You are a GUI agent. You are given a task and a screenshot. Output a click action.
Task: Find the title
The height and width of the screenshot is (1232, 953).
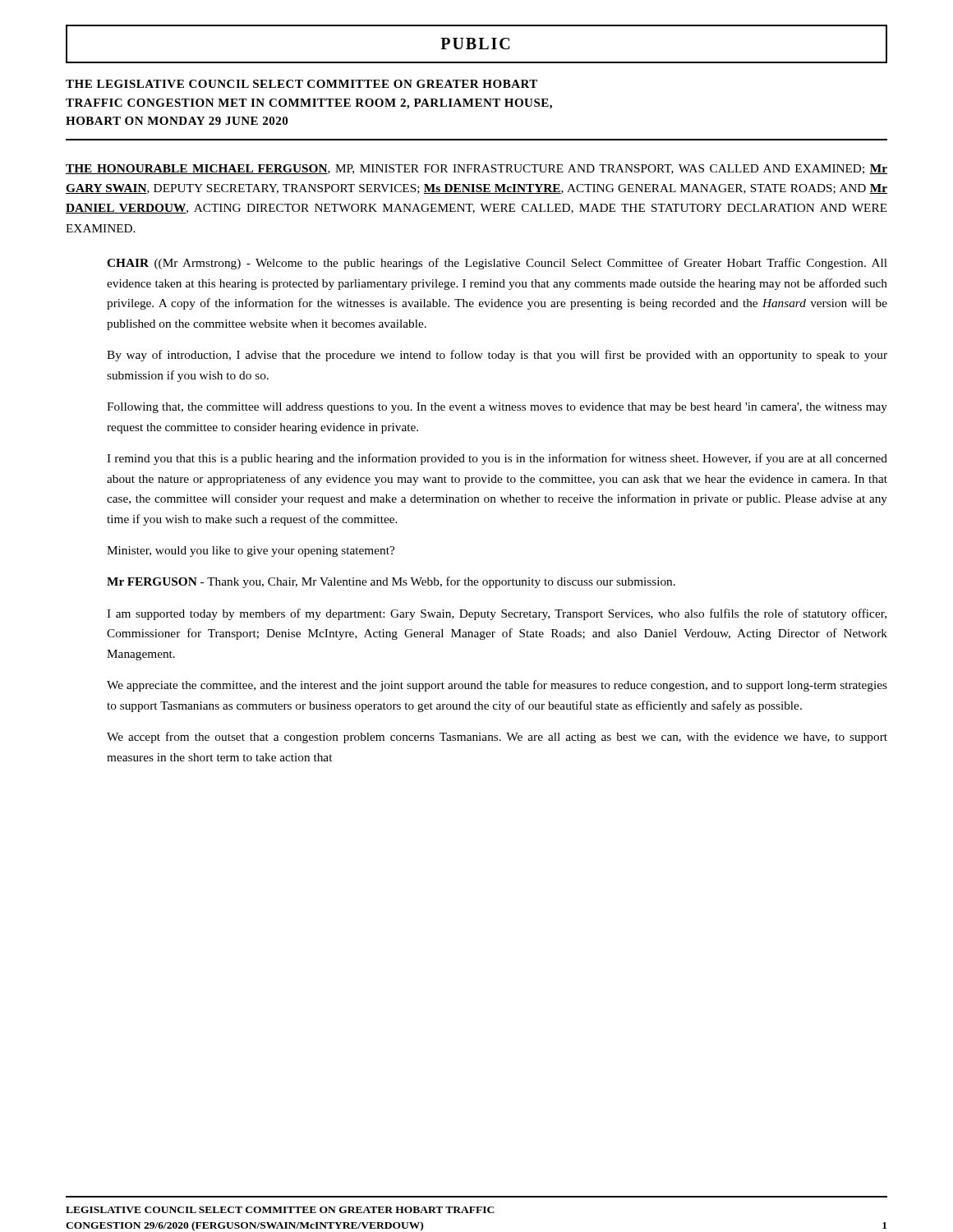click(476, 44)
